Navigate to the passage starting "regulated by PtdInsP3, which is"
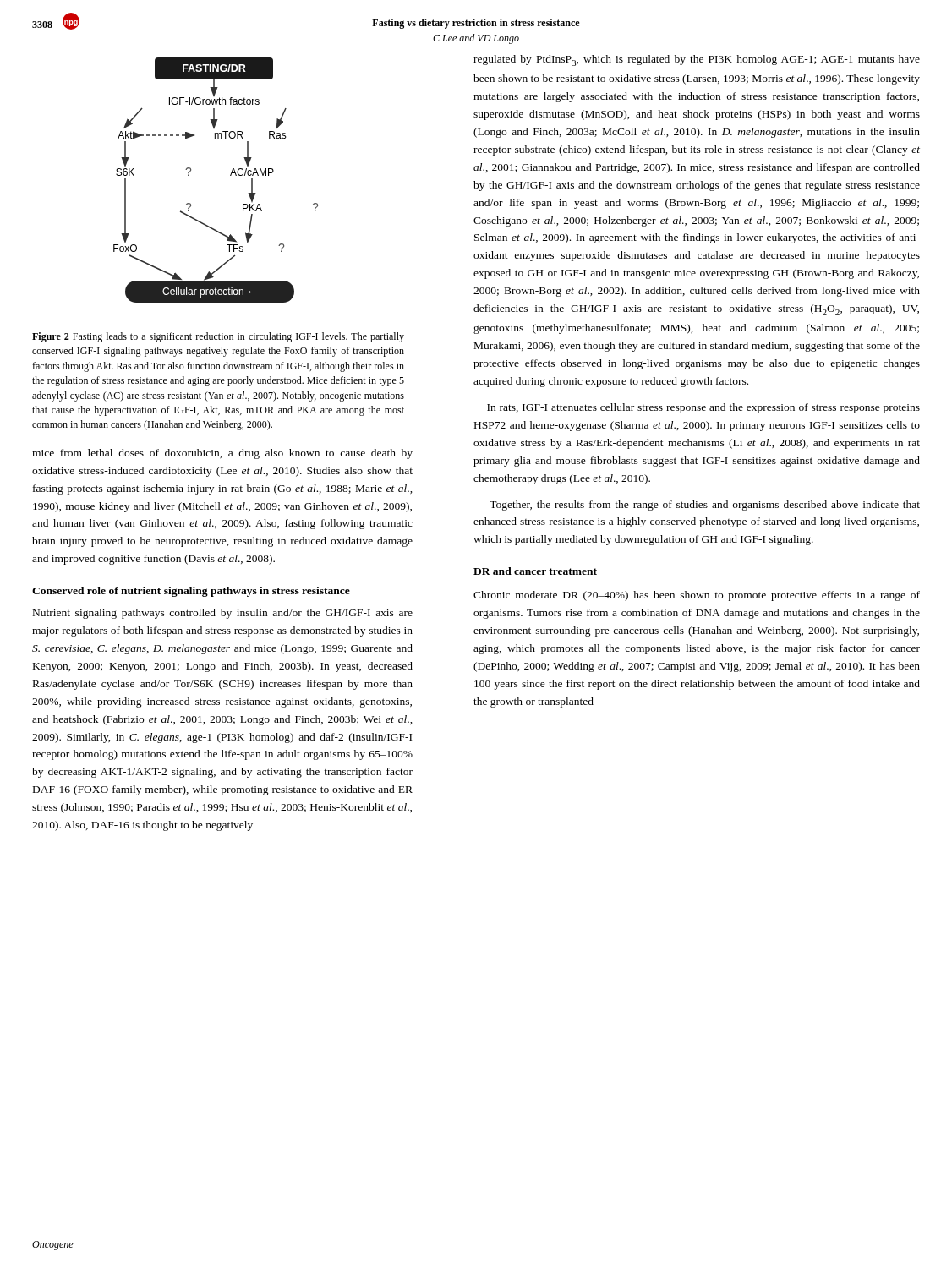The width and height of the screenshot is (952, 1268). [x=697, y=220]
